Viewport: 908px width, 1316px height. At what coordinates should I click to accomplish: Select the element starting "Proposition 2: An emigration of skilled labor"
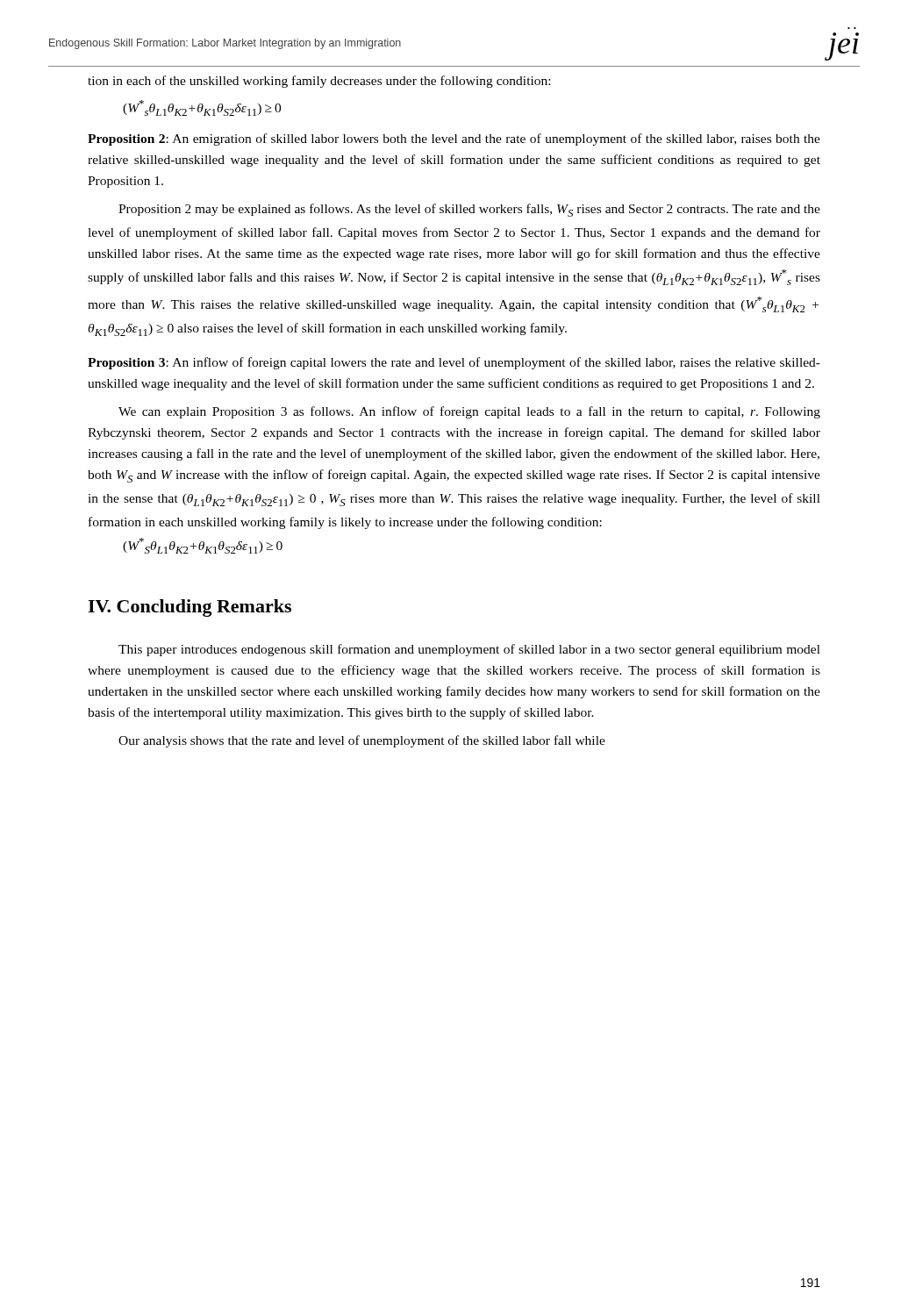454,160
